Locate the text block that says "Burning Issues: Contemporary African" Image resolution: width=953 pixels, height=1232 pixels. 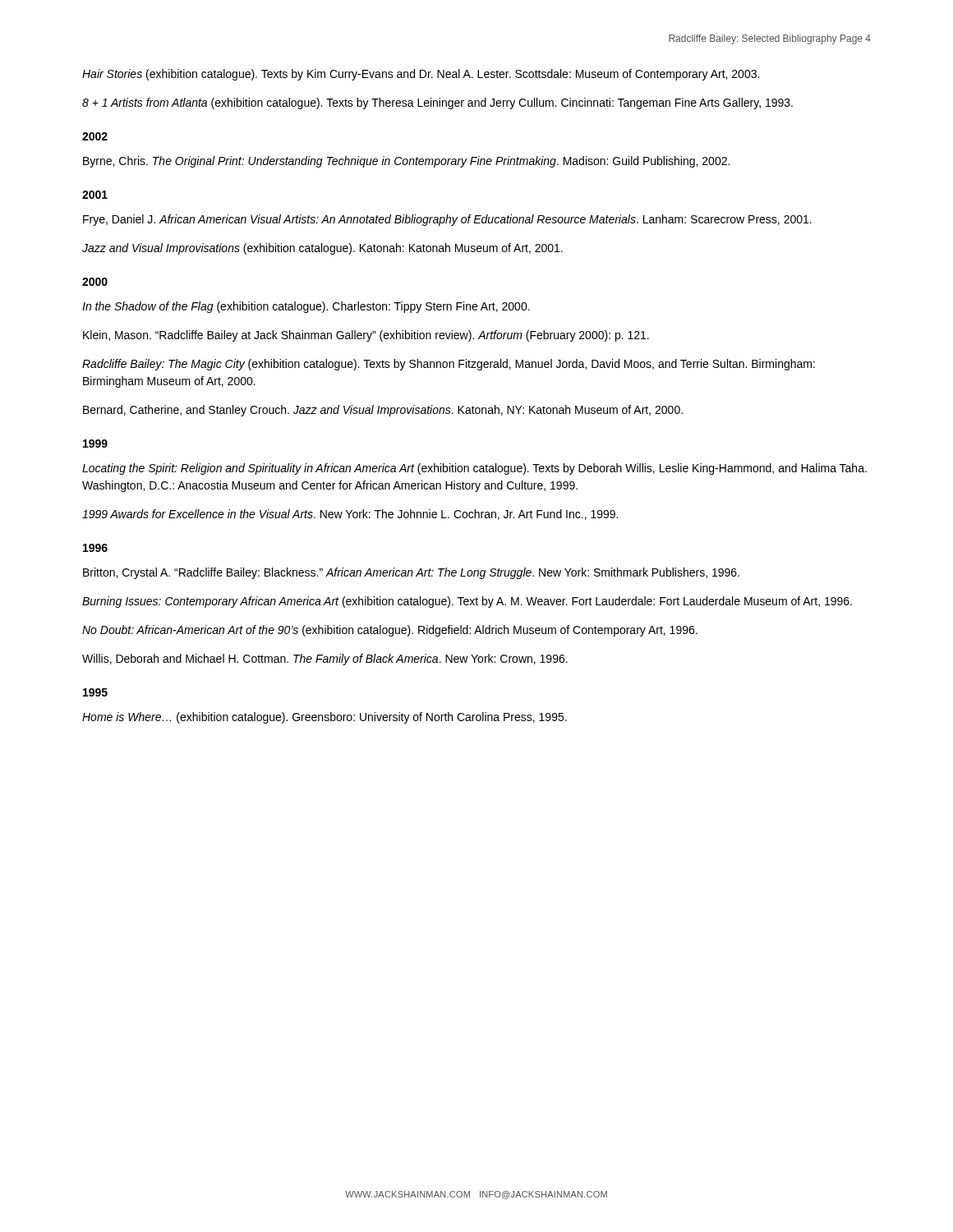[x=467, y=601]
